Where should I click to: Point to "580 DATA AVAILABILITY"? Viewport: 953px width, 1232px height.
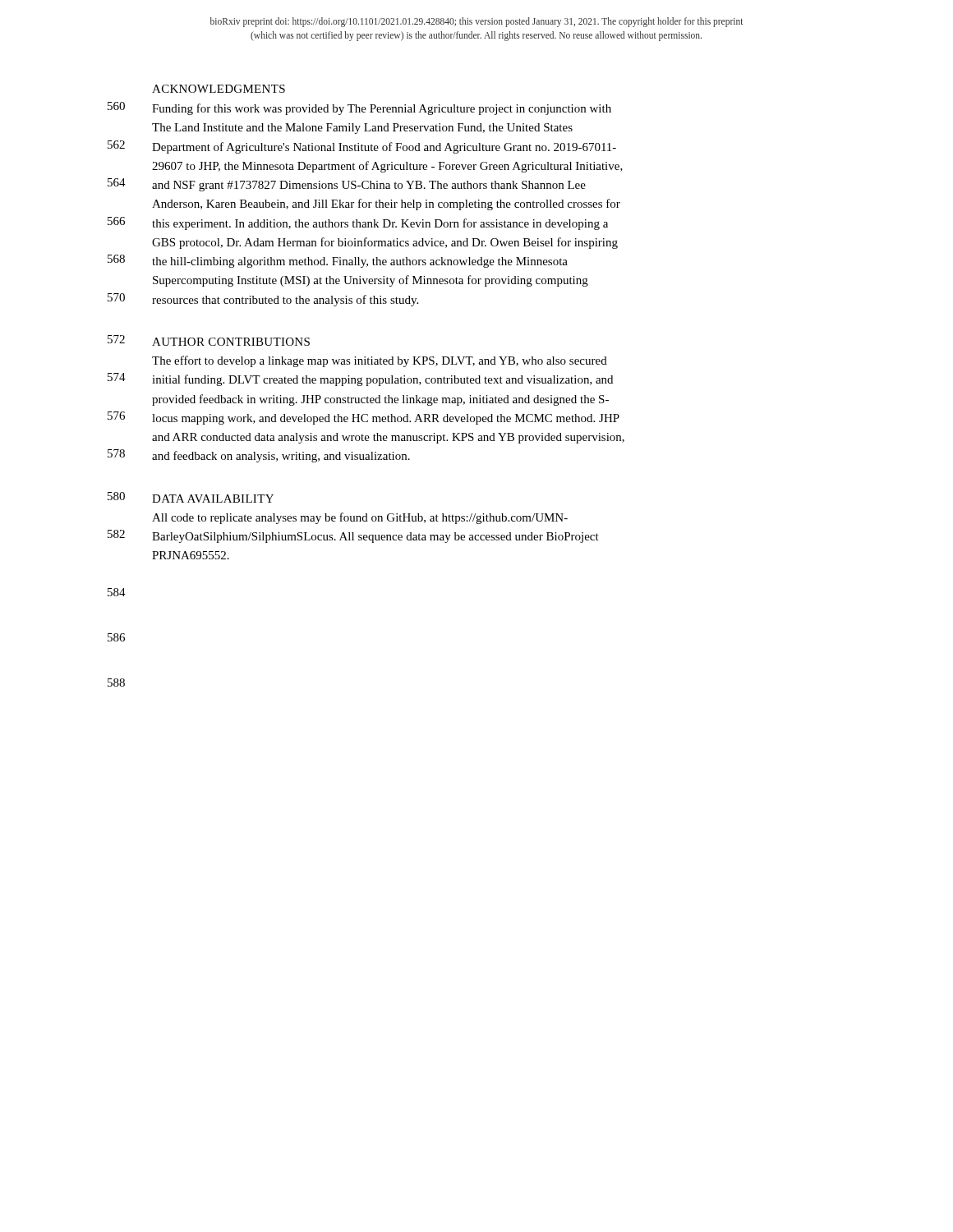pyautogui.click(x=191, y=497)
